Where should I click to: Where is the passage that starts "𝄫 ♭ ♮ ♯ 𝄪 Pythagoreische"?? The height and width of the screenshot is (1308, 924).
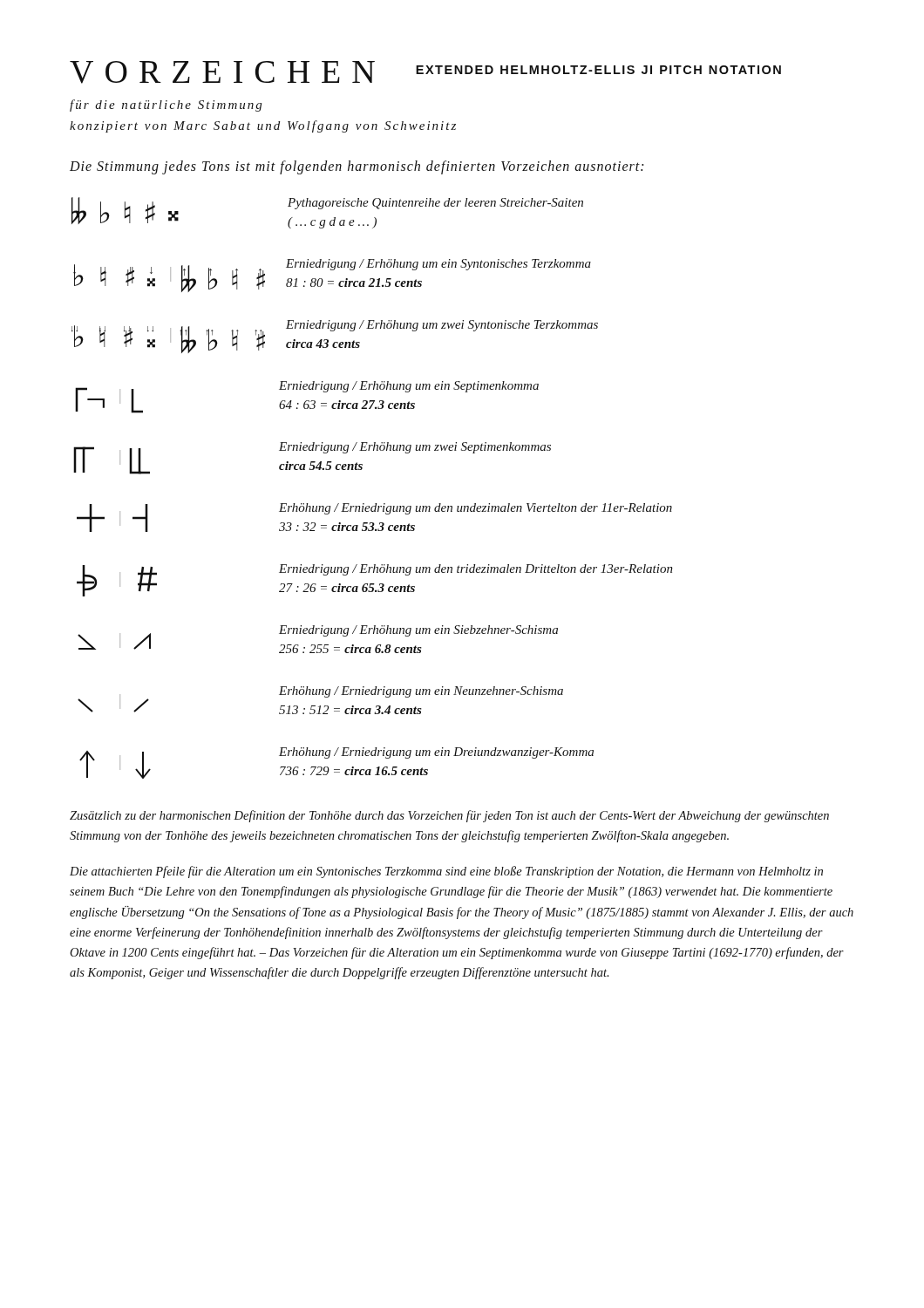[462, 213]
